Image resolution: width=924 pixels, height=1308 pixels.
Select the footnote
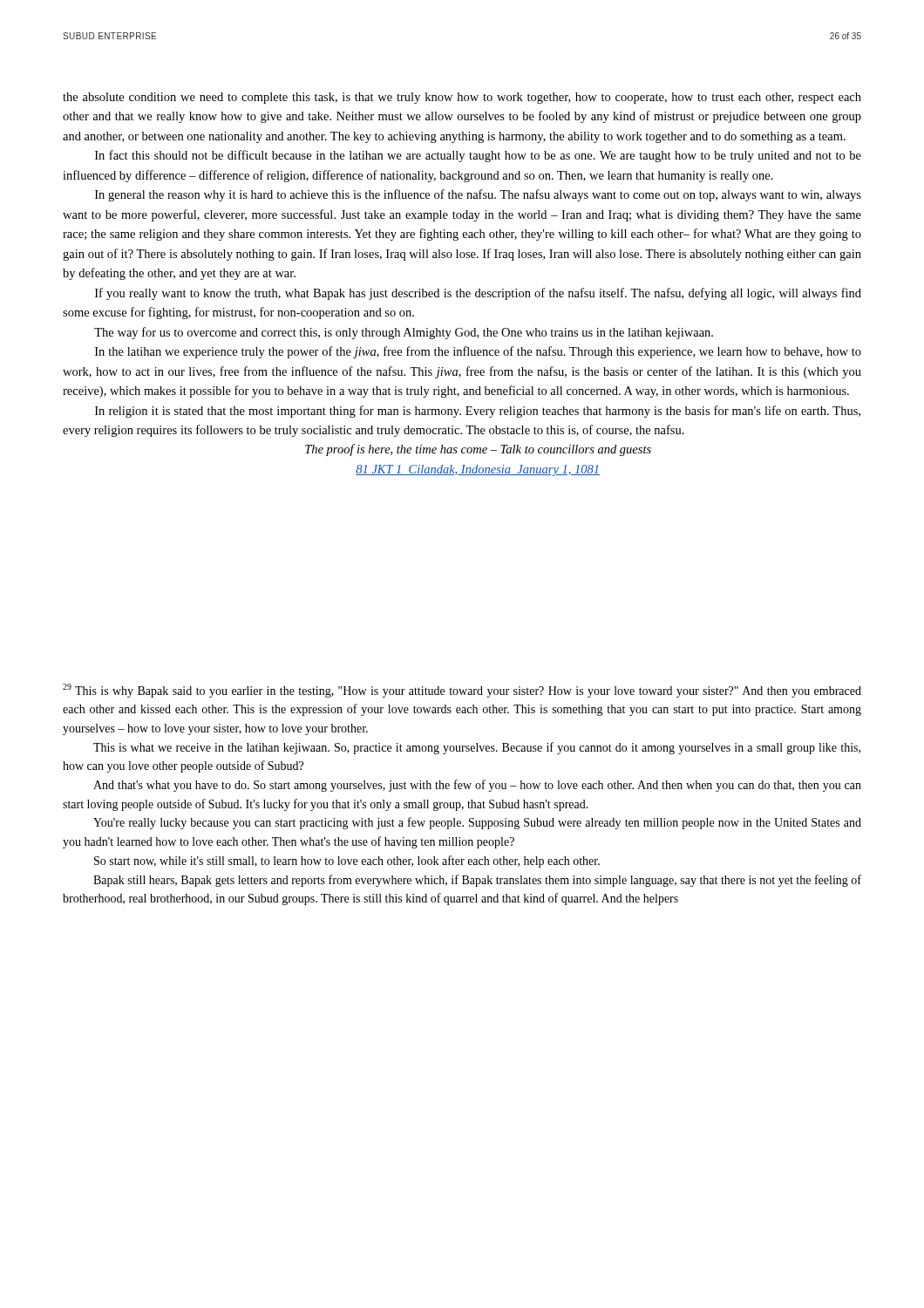[462, 794]
